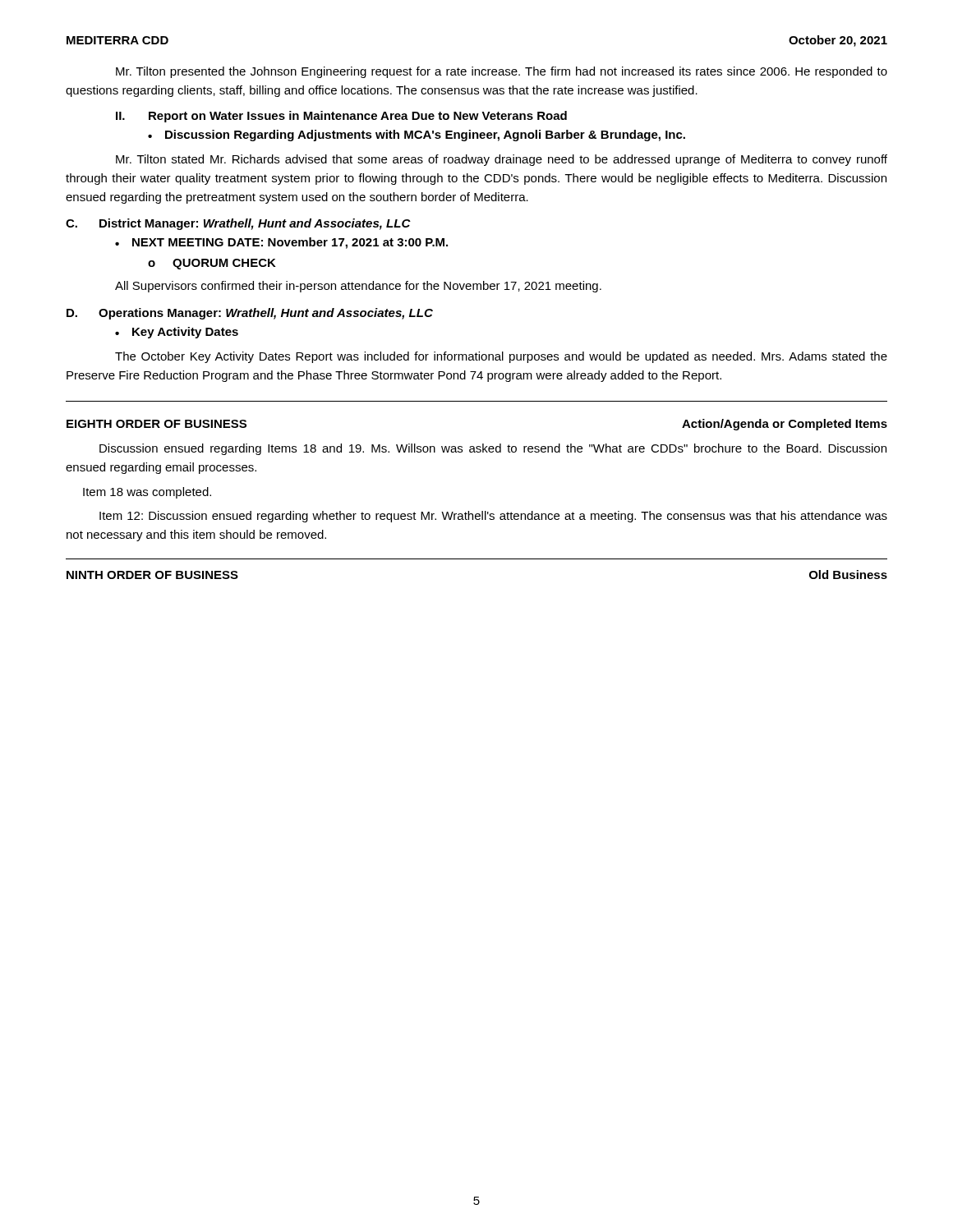Find the element starting "Item 12: Discussion ensued regarding"
Screen dimensions: 1232x953
[476, 525]
